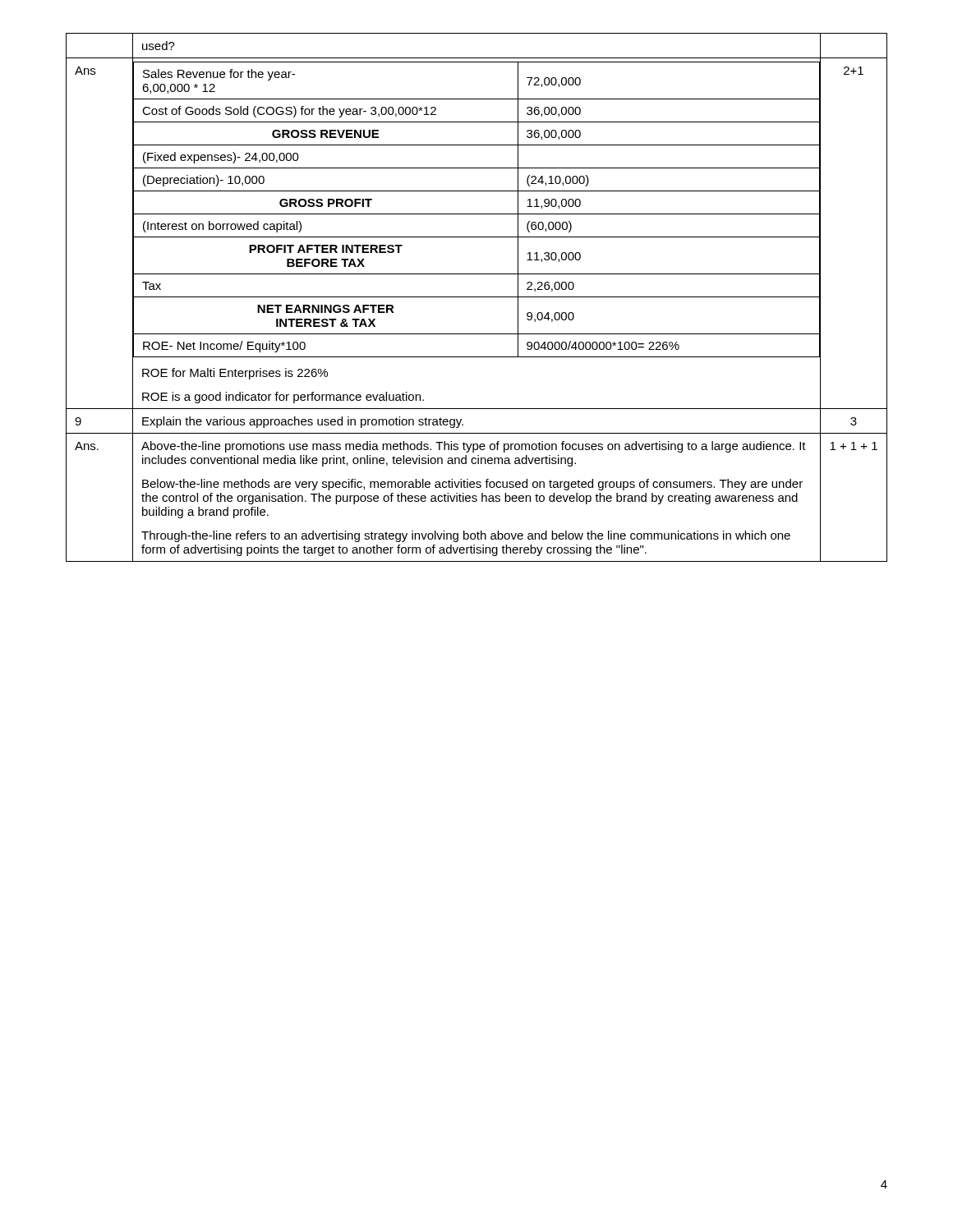Select the block starting "Explain the various approaches used in promotion strategy."
The width and height of the screenshot is (953, 1232).
(303, 421)
